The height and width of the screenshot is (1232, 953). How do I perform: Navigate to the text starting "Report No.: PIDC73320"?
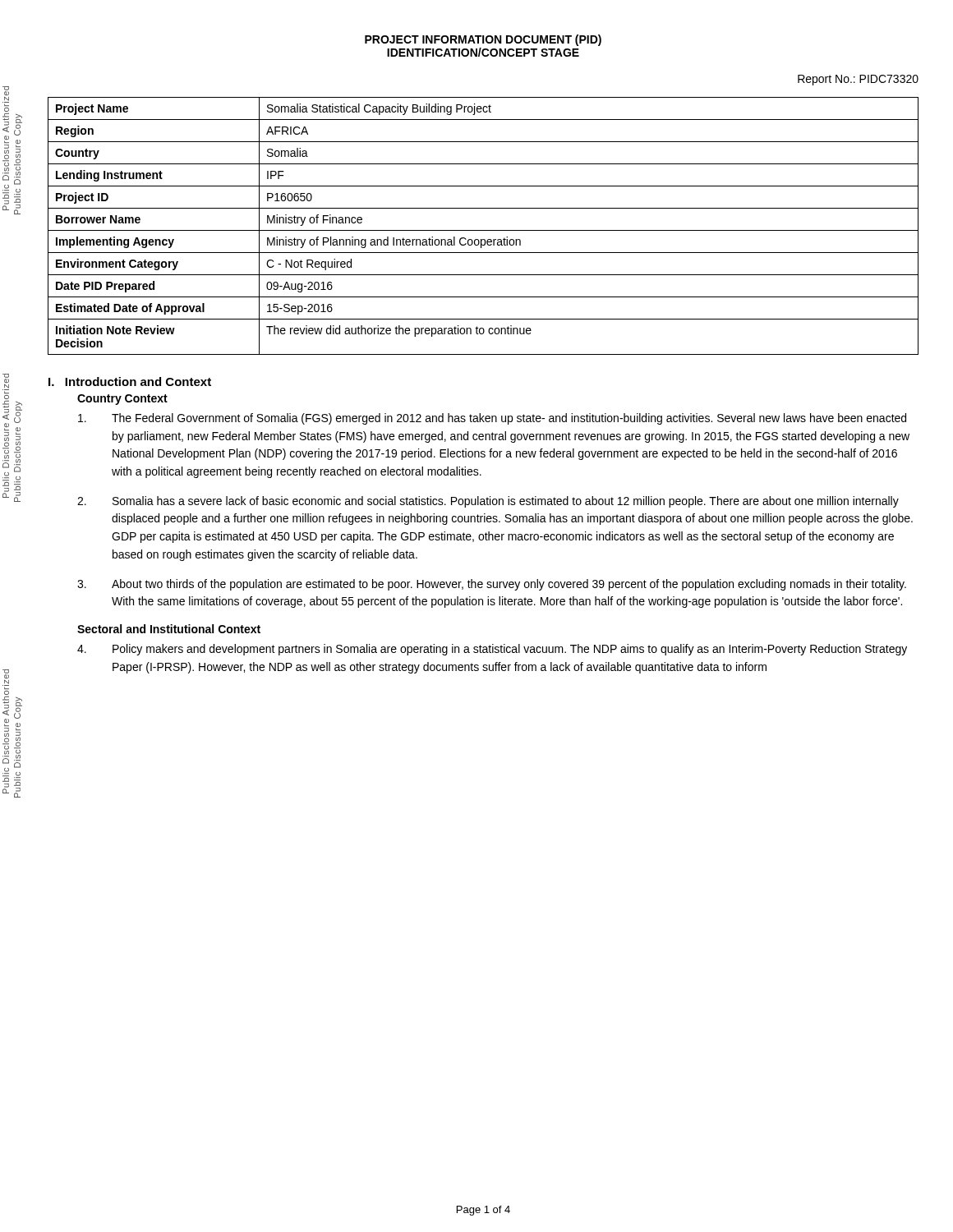tap(858, 79)
